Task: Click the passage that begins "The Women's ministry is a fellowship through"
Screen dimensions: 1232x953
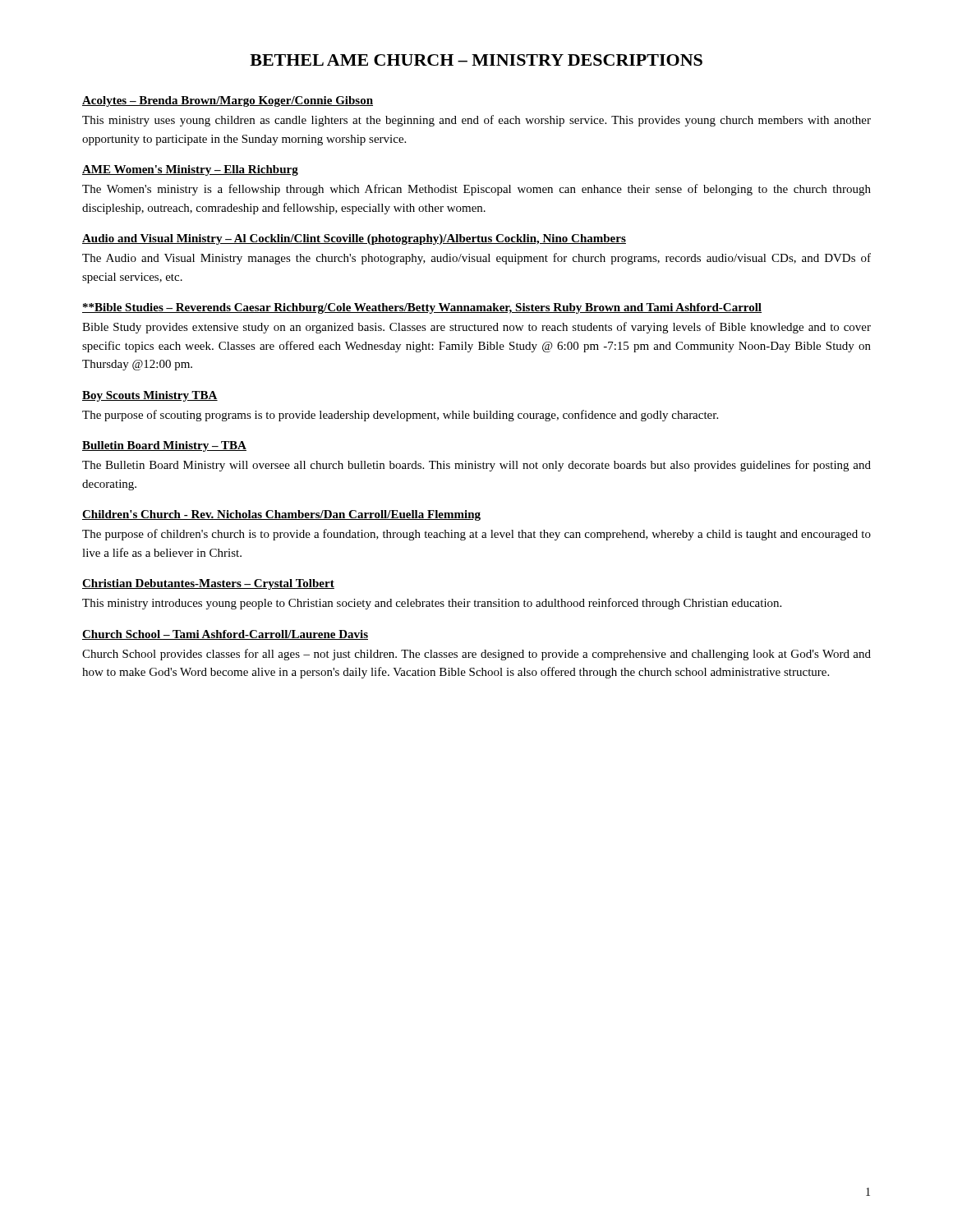Action: (x=476, y=198)
